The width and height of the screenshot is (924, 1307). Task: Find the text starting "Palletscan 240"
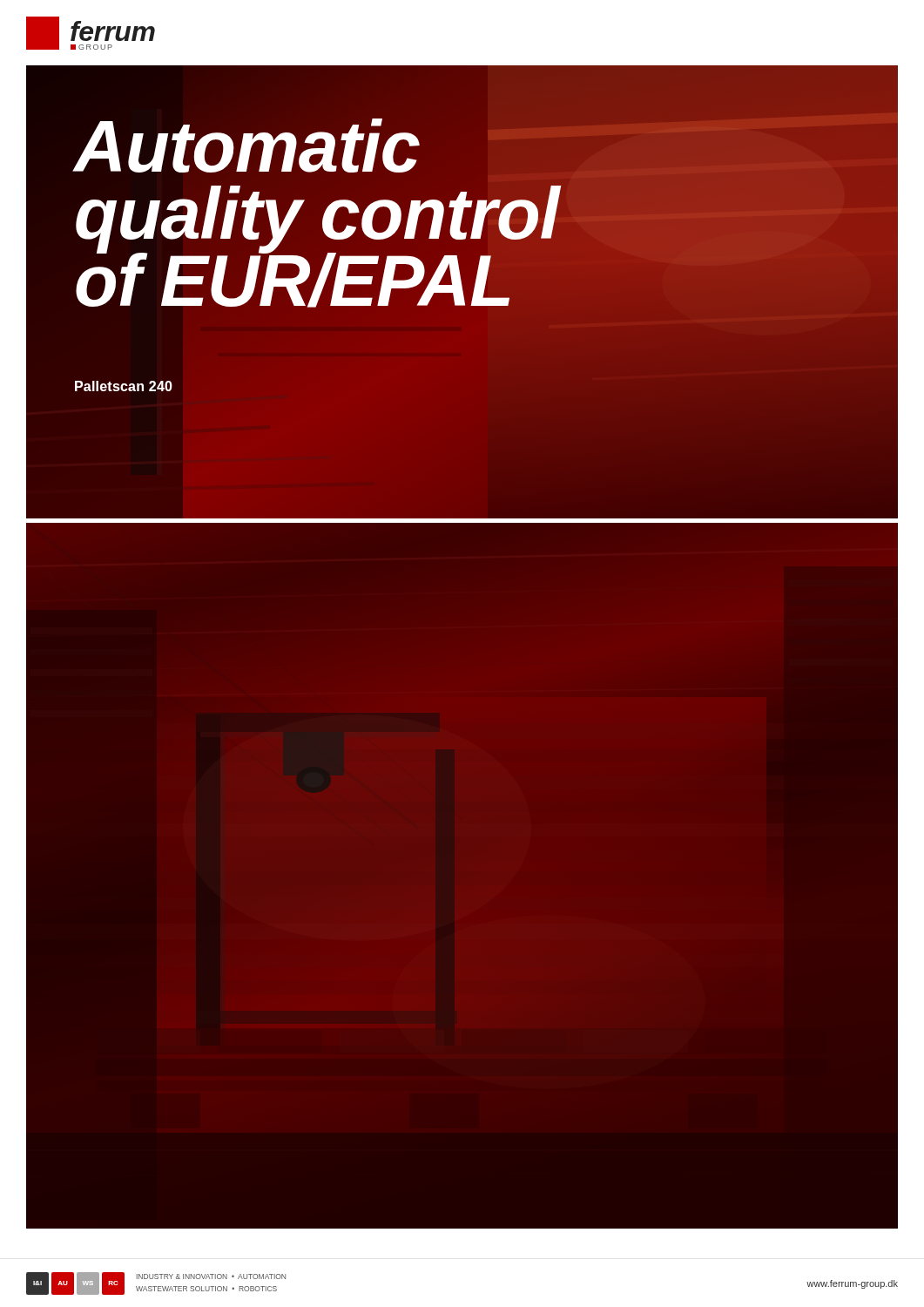(123, 386)
